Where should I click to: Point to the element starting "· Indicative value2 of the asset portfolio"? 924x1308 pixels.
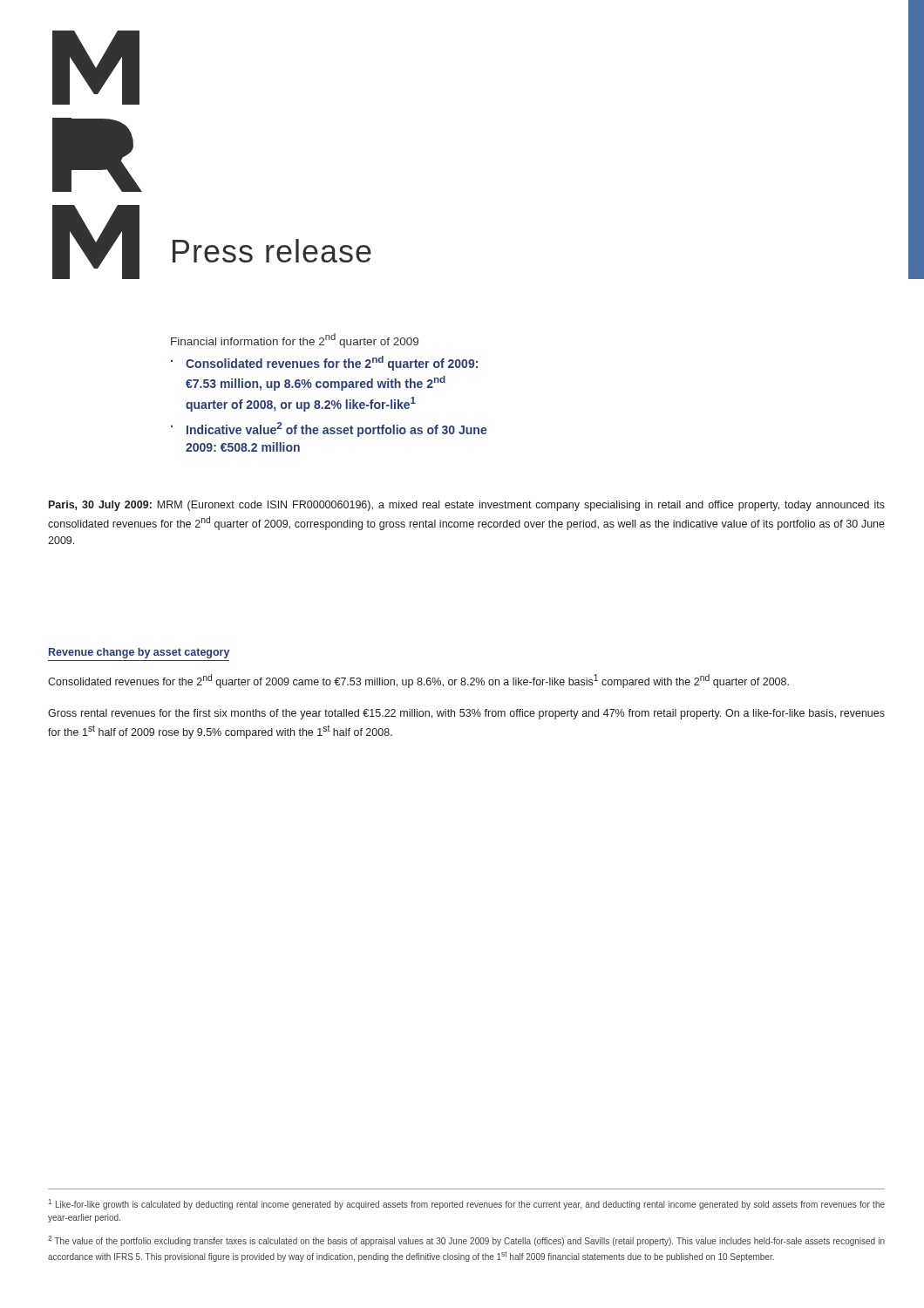(x=329, y=429)
